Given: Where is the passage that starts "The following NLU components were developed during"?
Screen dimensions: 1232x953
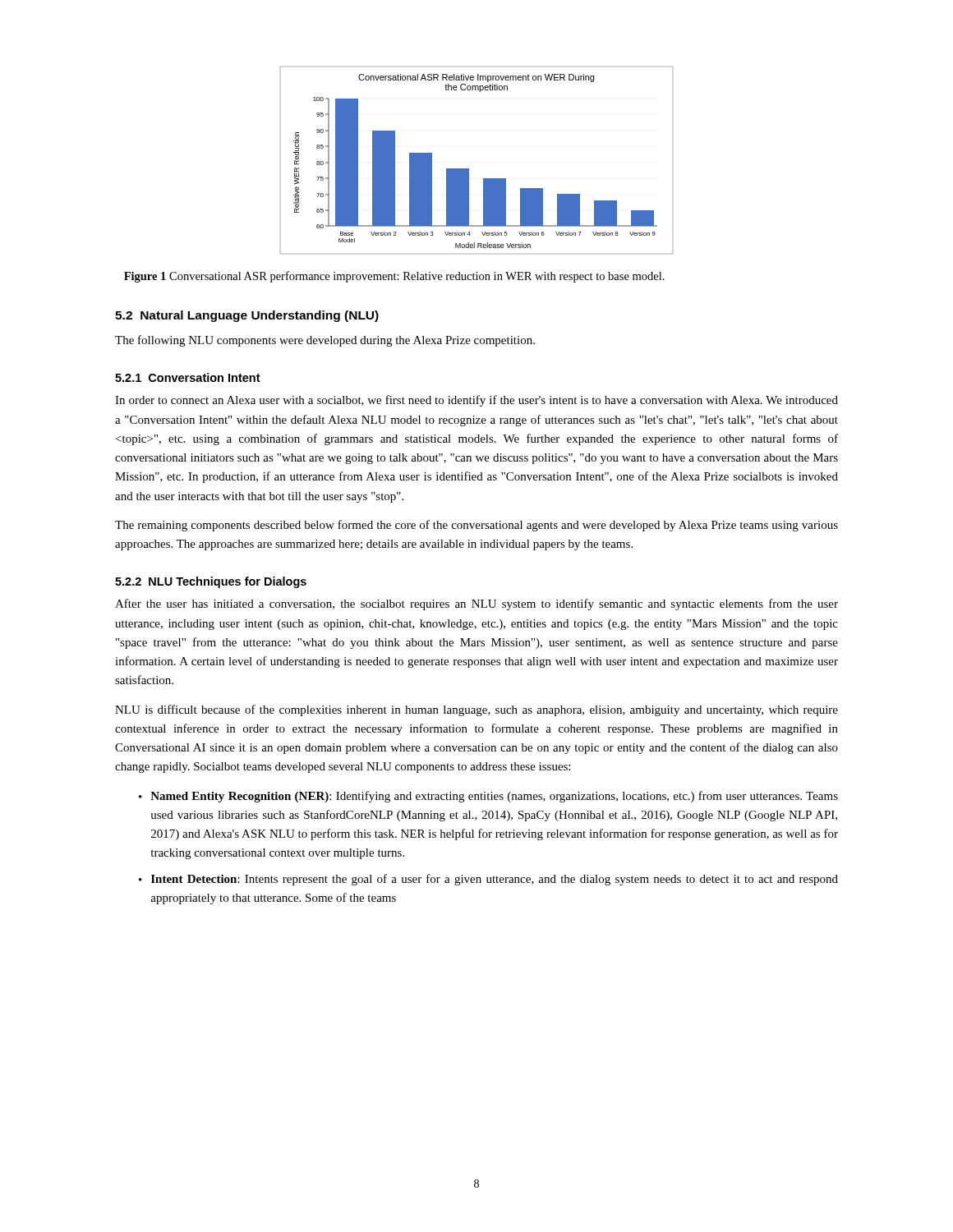Looking at the screenshot, I should pos(325,340).
